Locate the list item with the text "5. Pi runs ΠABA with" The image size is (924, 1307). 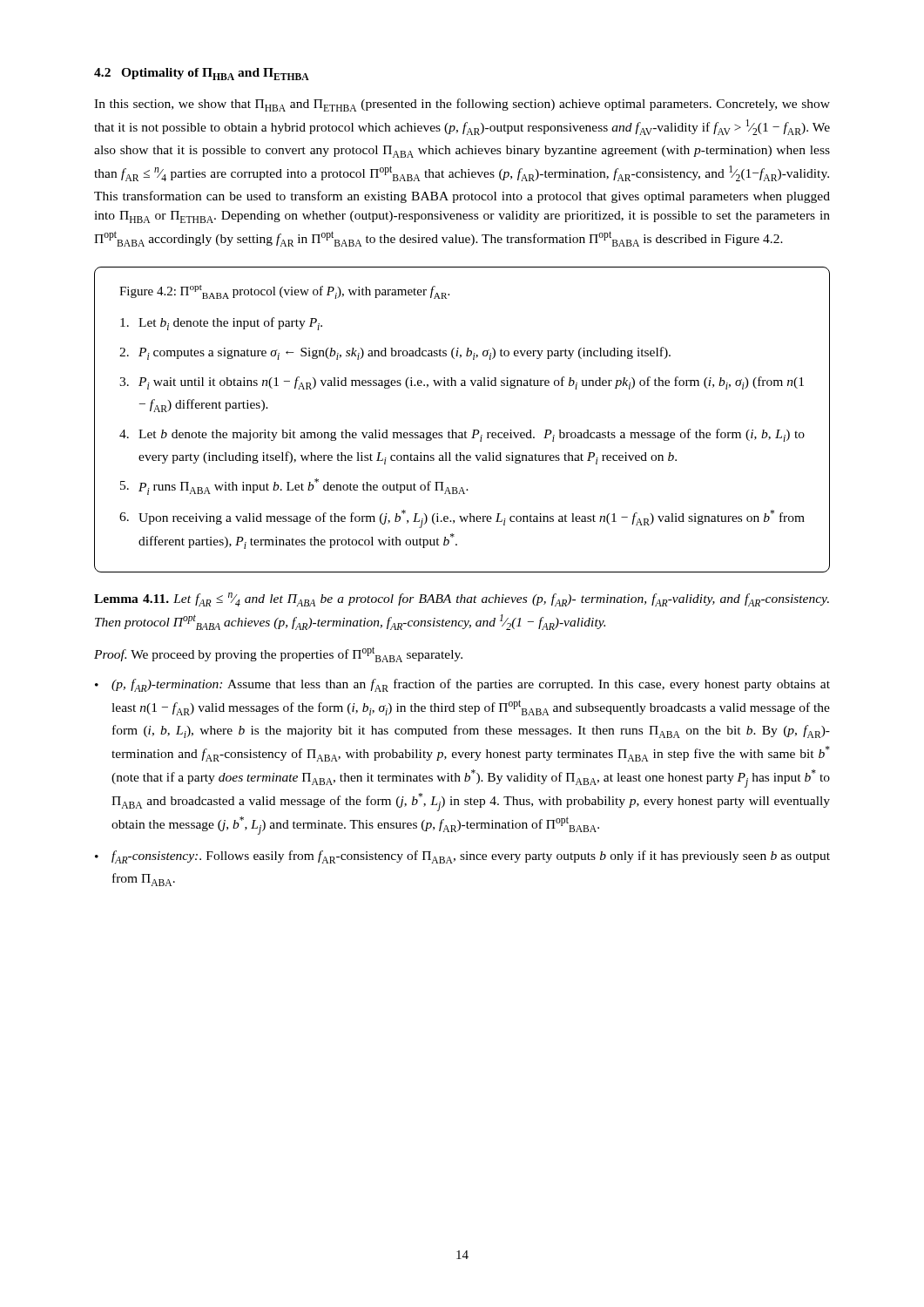[462, 488]
